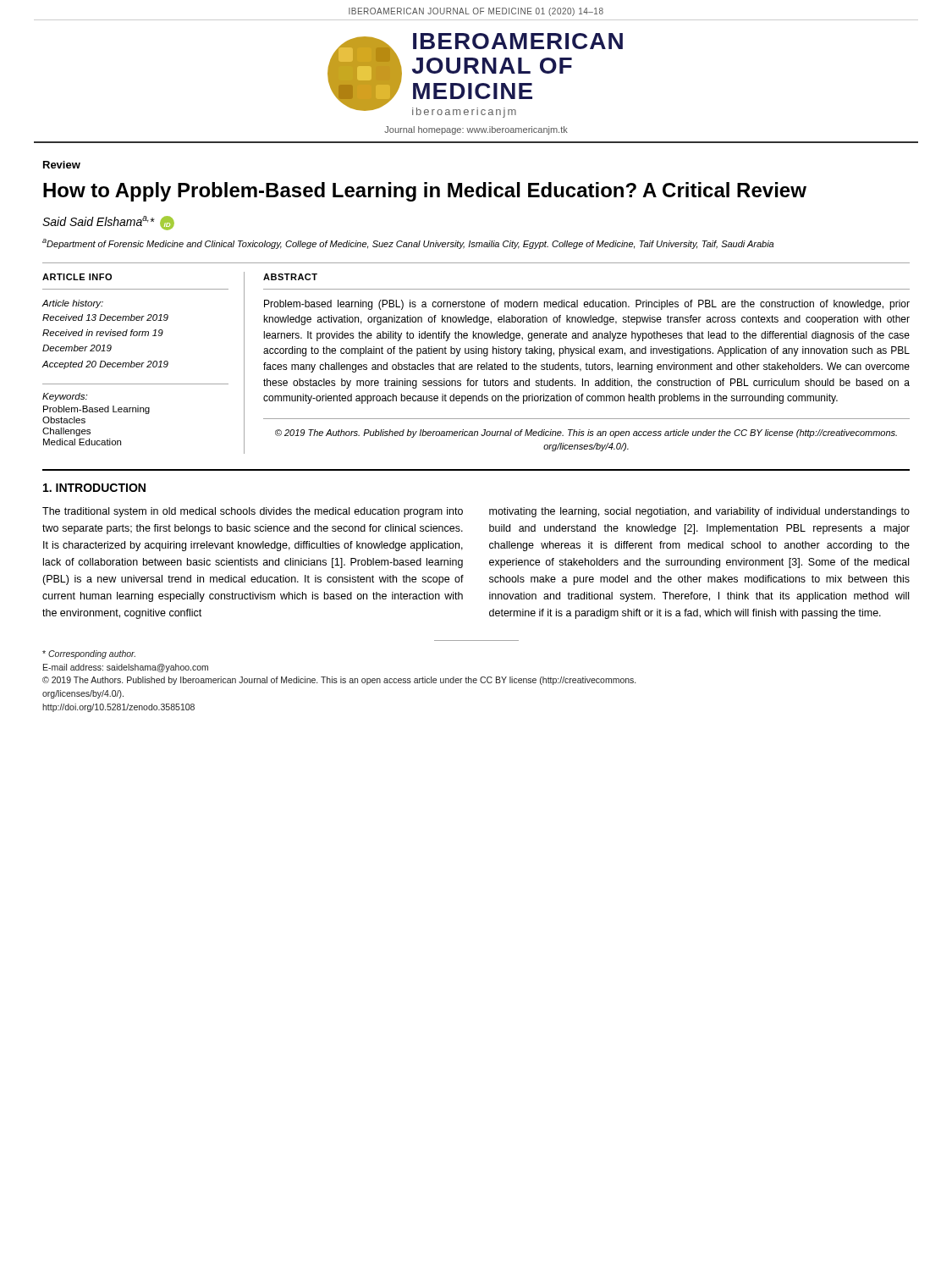Click the passage that begins "The traditional system"
This screenshot has height=1270, width=952.
click(253, 562)
